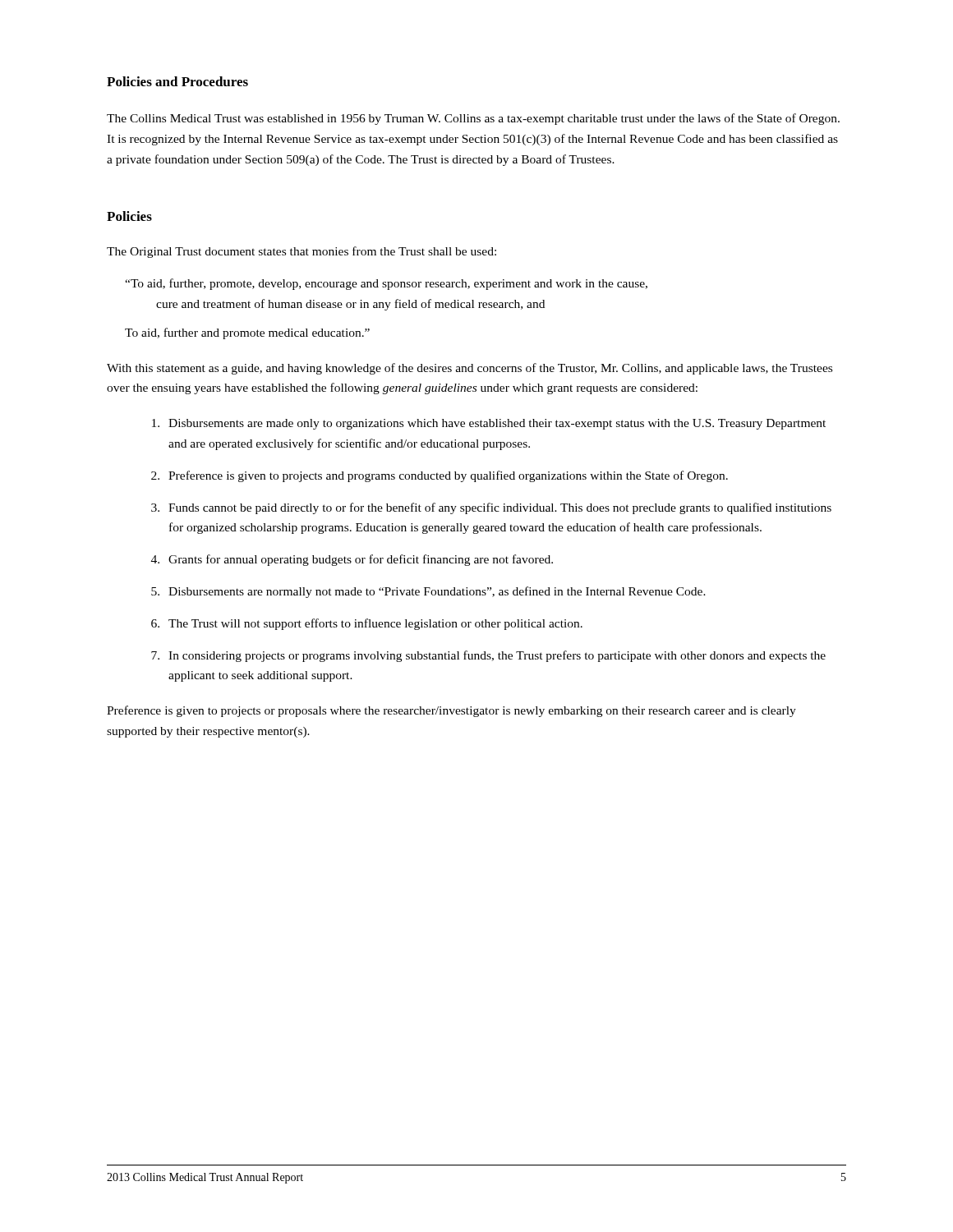Point to the text starting "With this statement as"
This screenshot has height=1232, width=953.
point(470,377)
